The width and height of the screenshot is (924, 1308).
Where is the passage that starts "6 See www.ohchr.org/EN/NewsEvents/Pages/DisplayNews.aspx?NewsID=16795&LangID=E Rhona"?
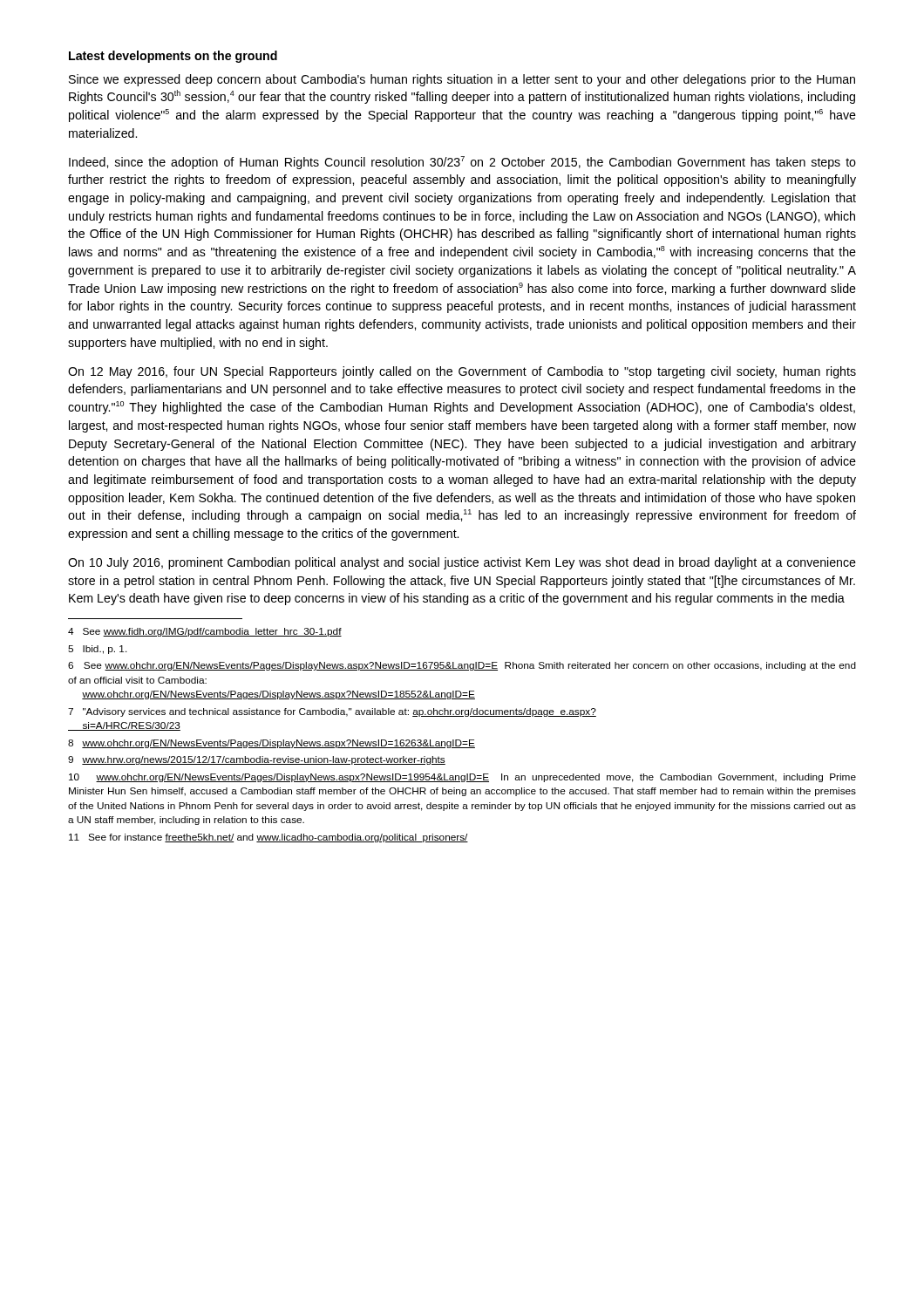(462, 680)
